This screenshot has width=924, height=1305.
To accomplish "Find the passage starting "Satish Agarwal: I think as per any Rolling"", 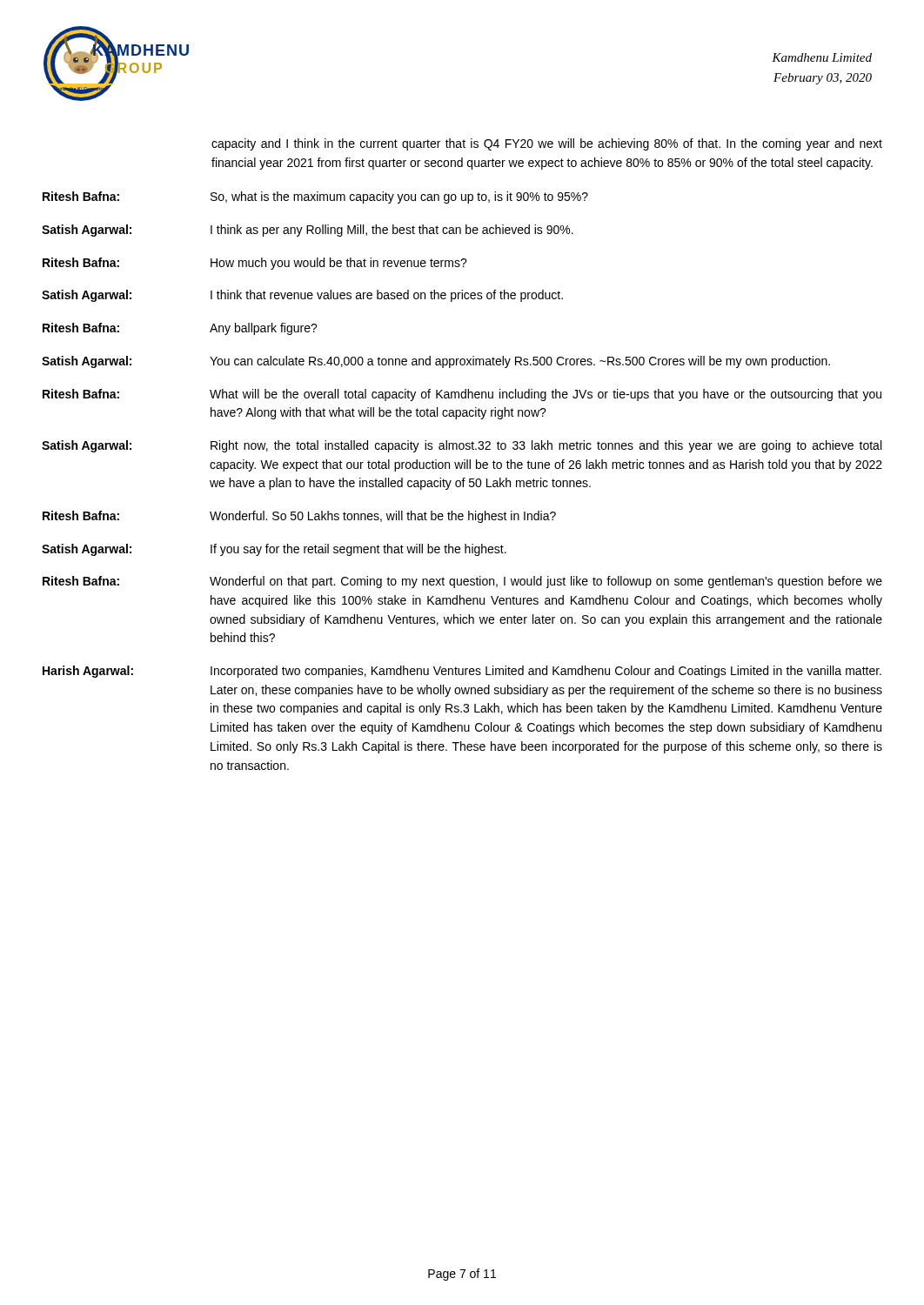I will (x=462, y=230).
